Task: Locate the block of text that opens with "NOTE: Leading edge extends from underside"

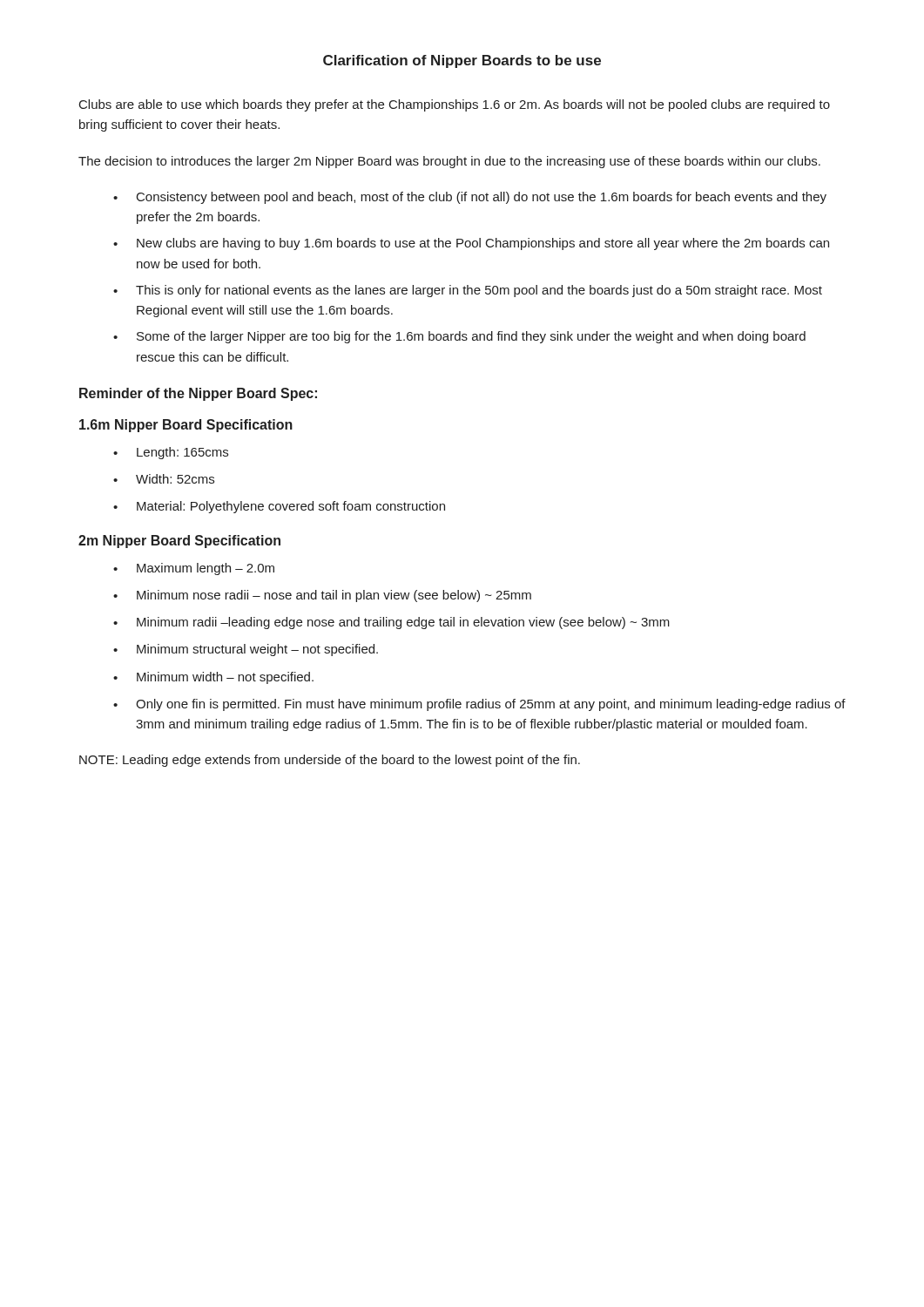Action: pos(330,760)
